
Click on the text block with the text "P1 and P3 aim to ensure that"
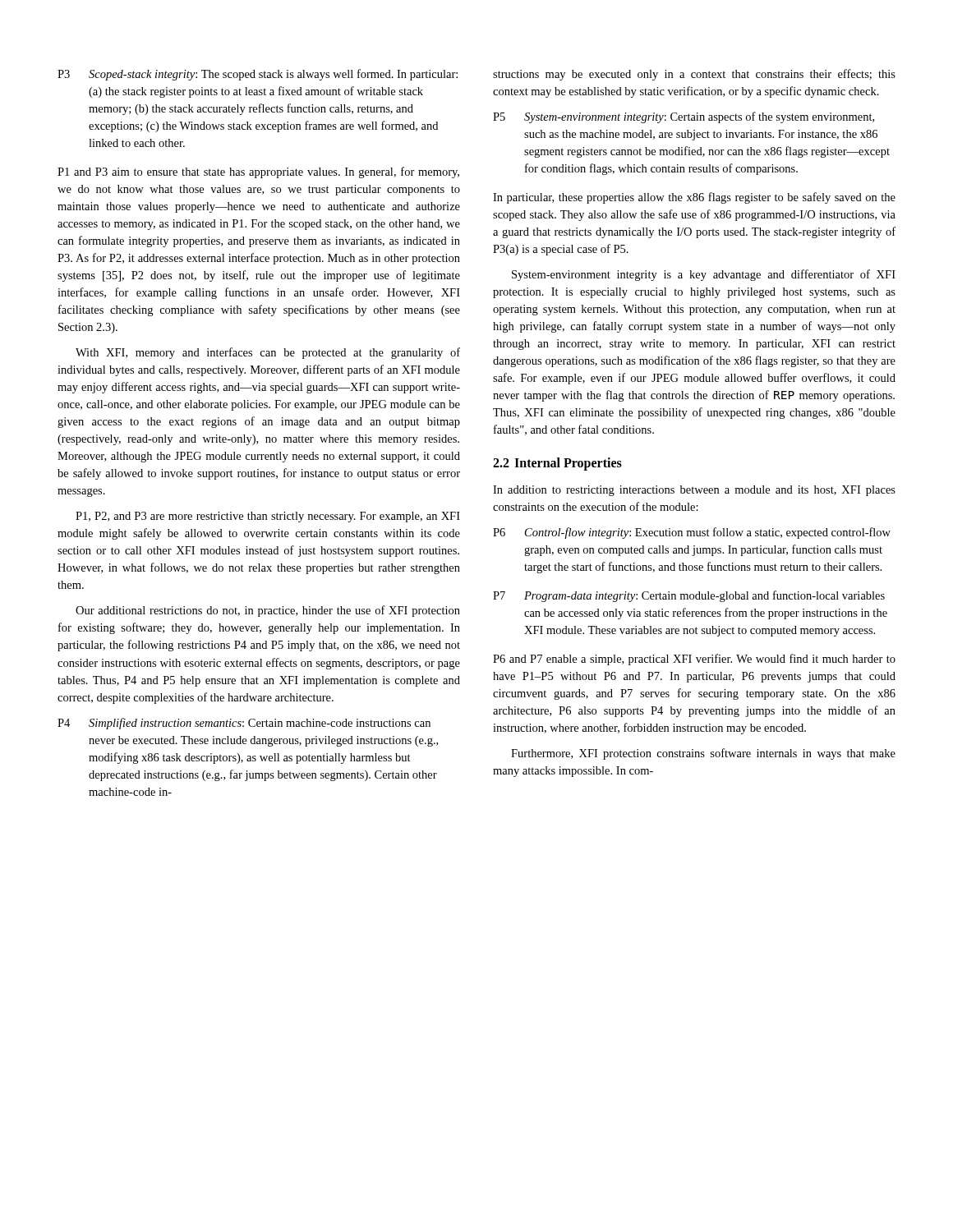pos(259,250)
